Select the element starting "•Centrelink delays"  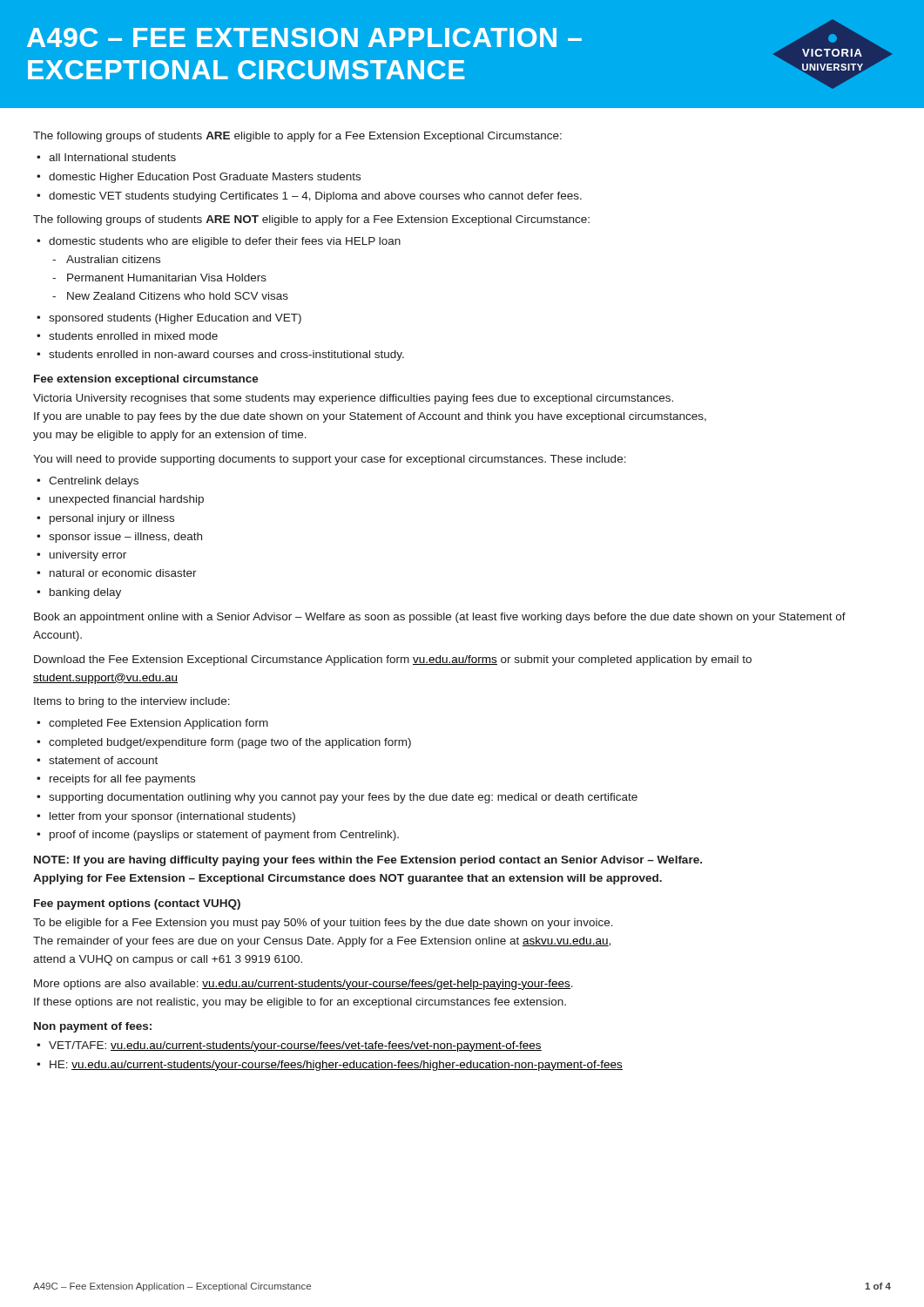(88, 481)
